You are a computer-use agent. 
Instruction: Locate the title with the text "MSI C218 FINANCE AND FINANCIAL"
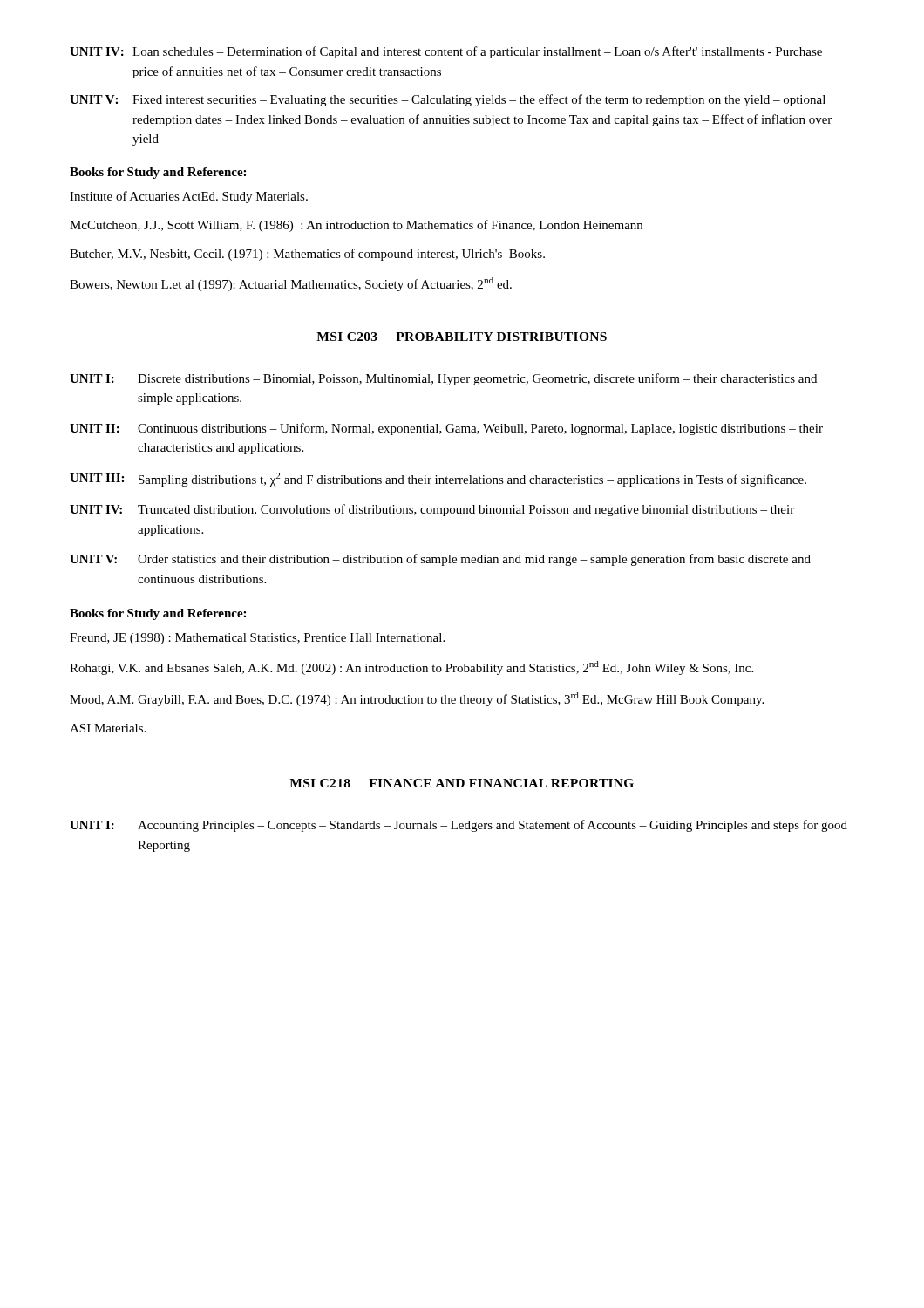click(x=462, y=783)
